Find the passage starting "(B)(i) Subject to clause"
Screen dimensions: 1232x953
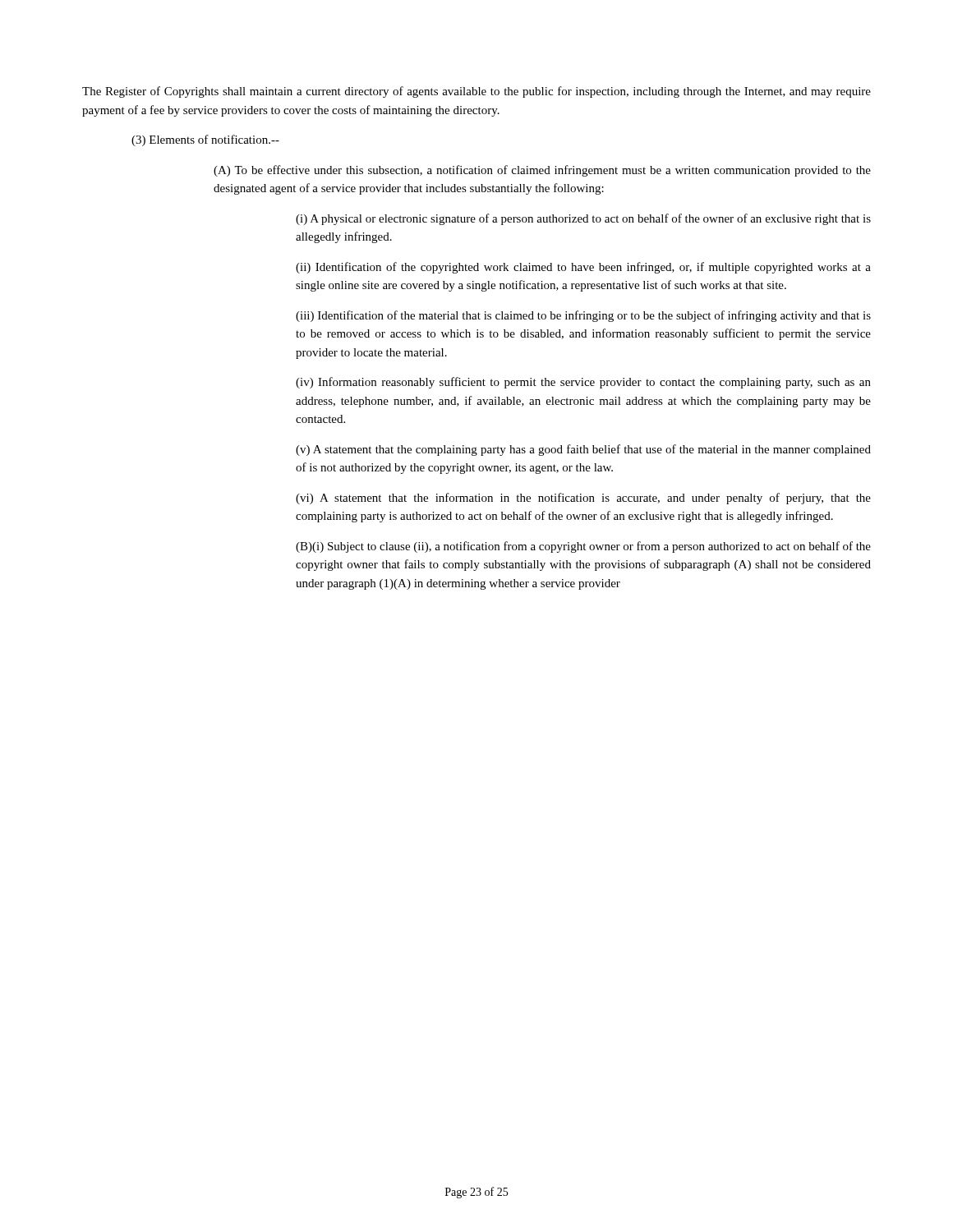click(583, 564)
